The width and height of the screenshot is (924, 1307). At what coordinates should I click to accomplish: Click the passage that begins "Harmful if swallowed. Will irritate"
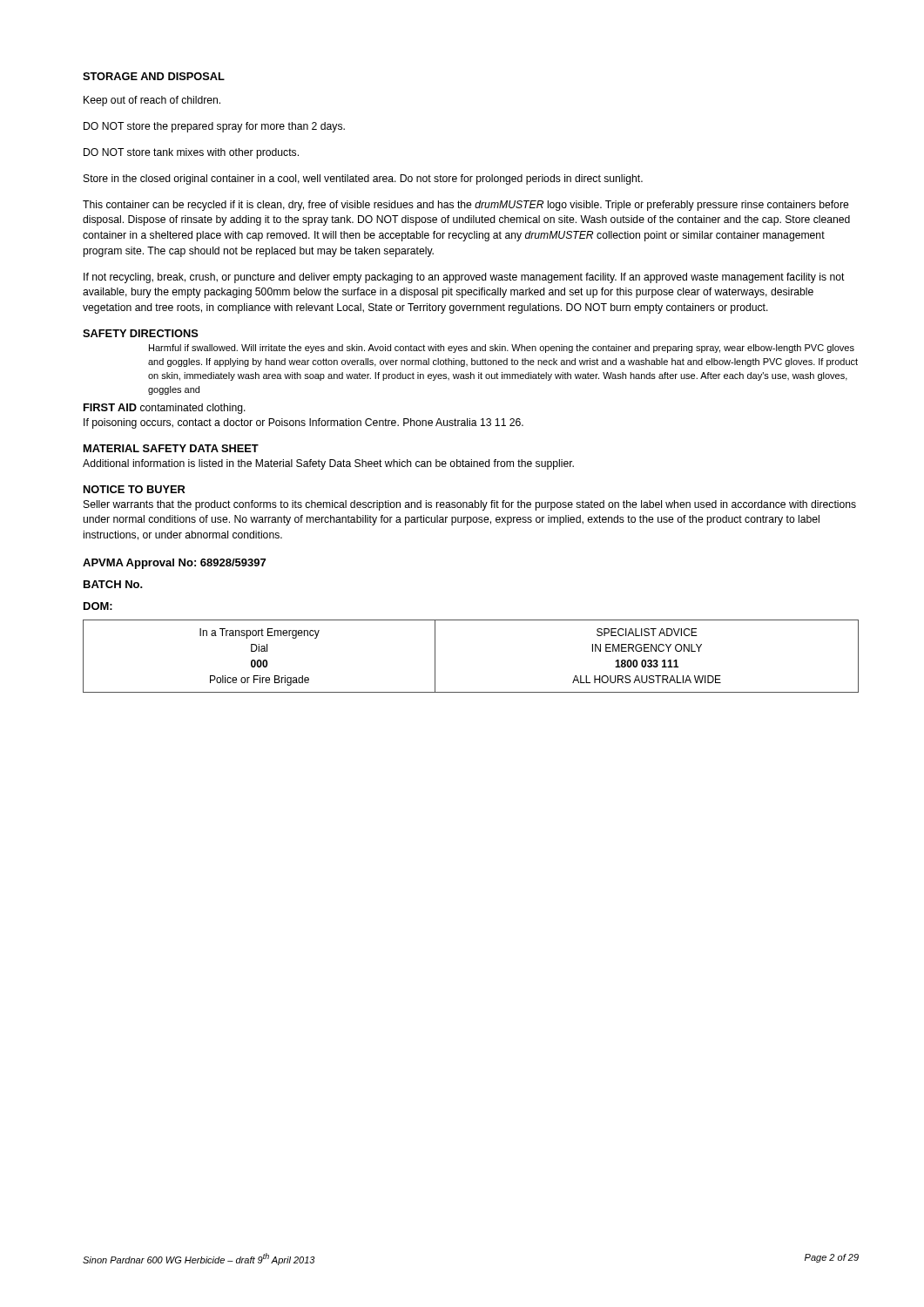[x=503, y=368]
